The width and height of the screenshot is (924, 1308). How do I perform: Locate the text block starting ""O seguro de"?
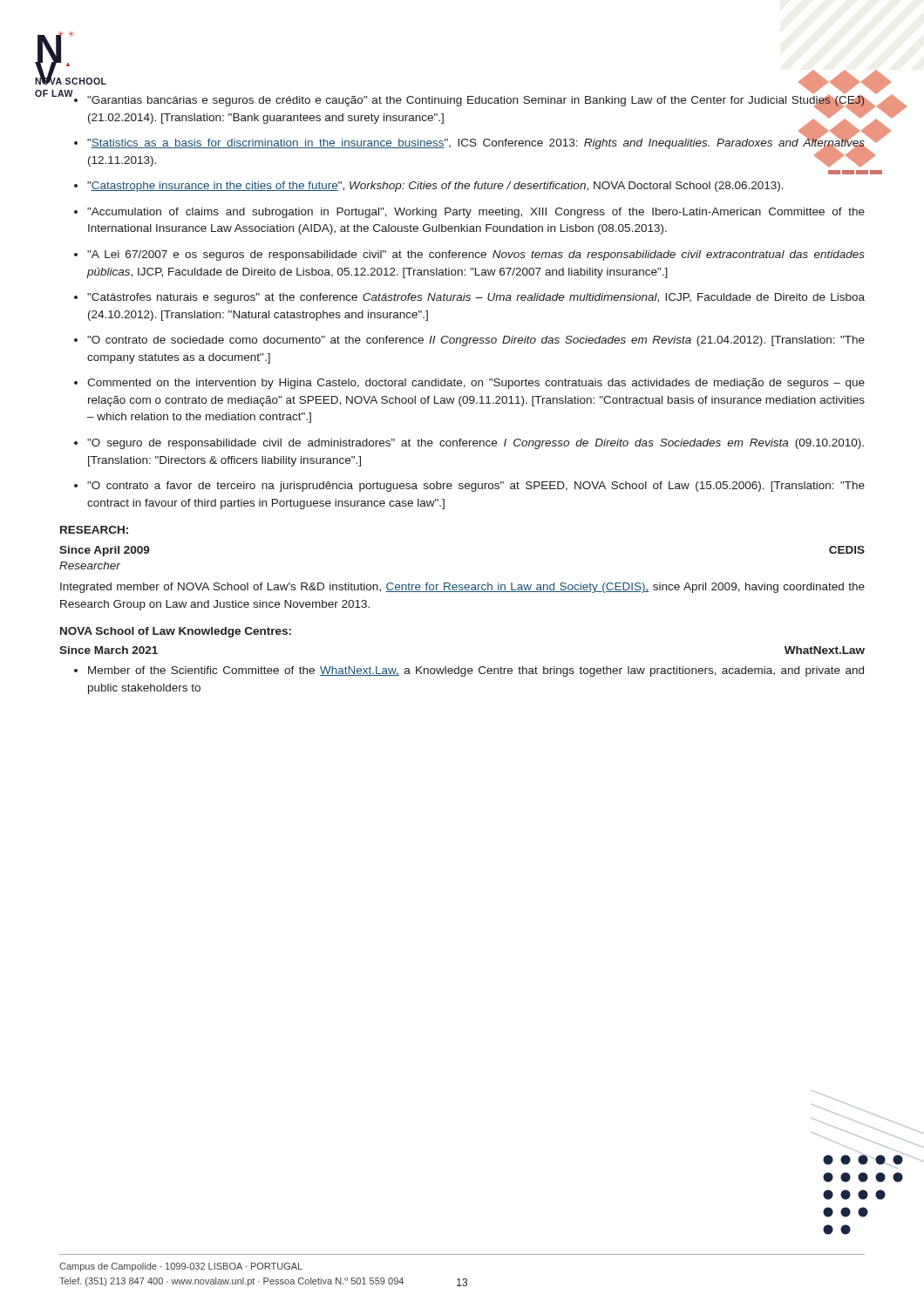click(x=476, y=451)
